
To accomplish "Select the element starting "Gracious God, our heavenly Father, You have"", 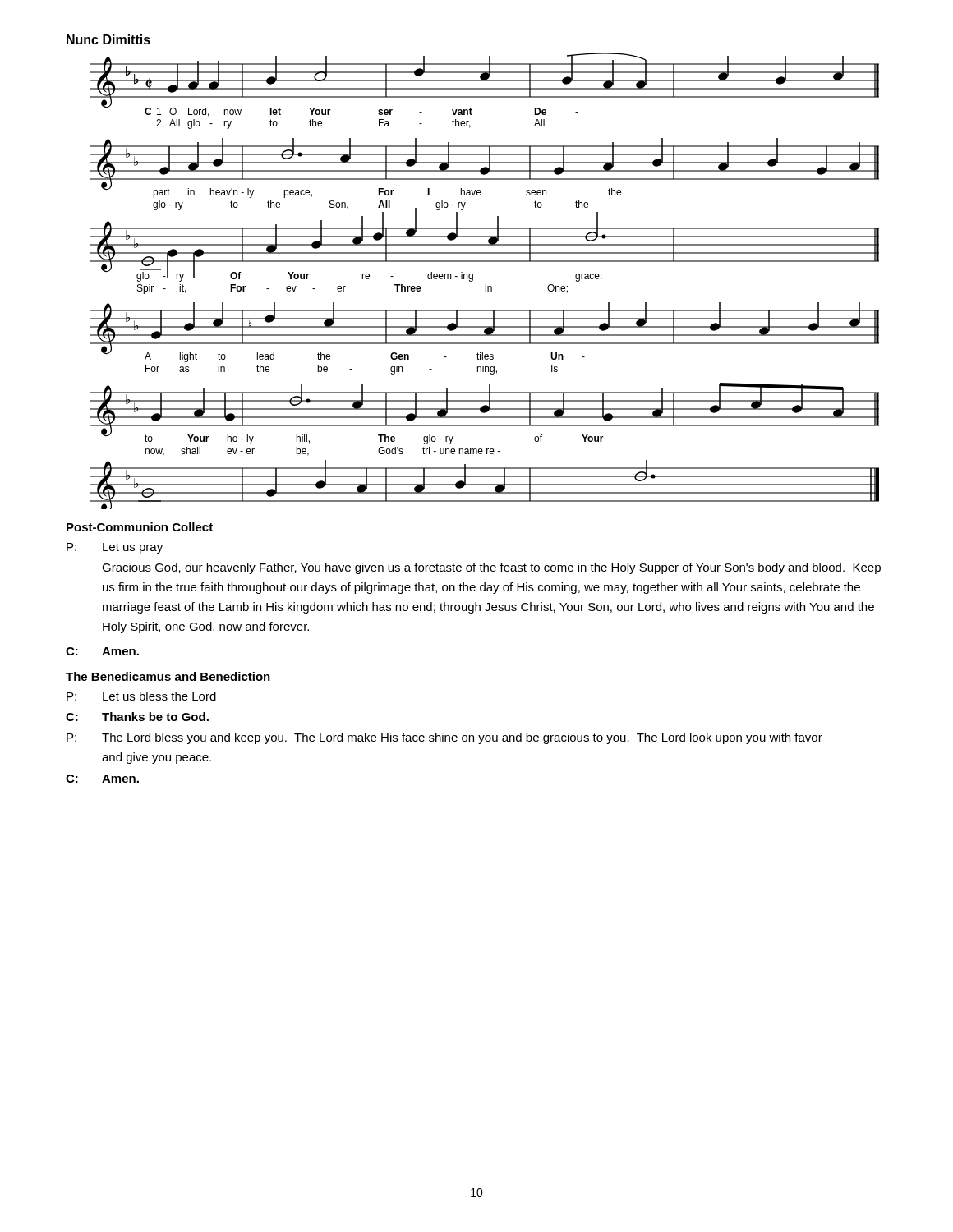I will [492, 597].
